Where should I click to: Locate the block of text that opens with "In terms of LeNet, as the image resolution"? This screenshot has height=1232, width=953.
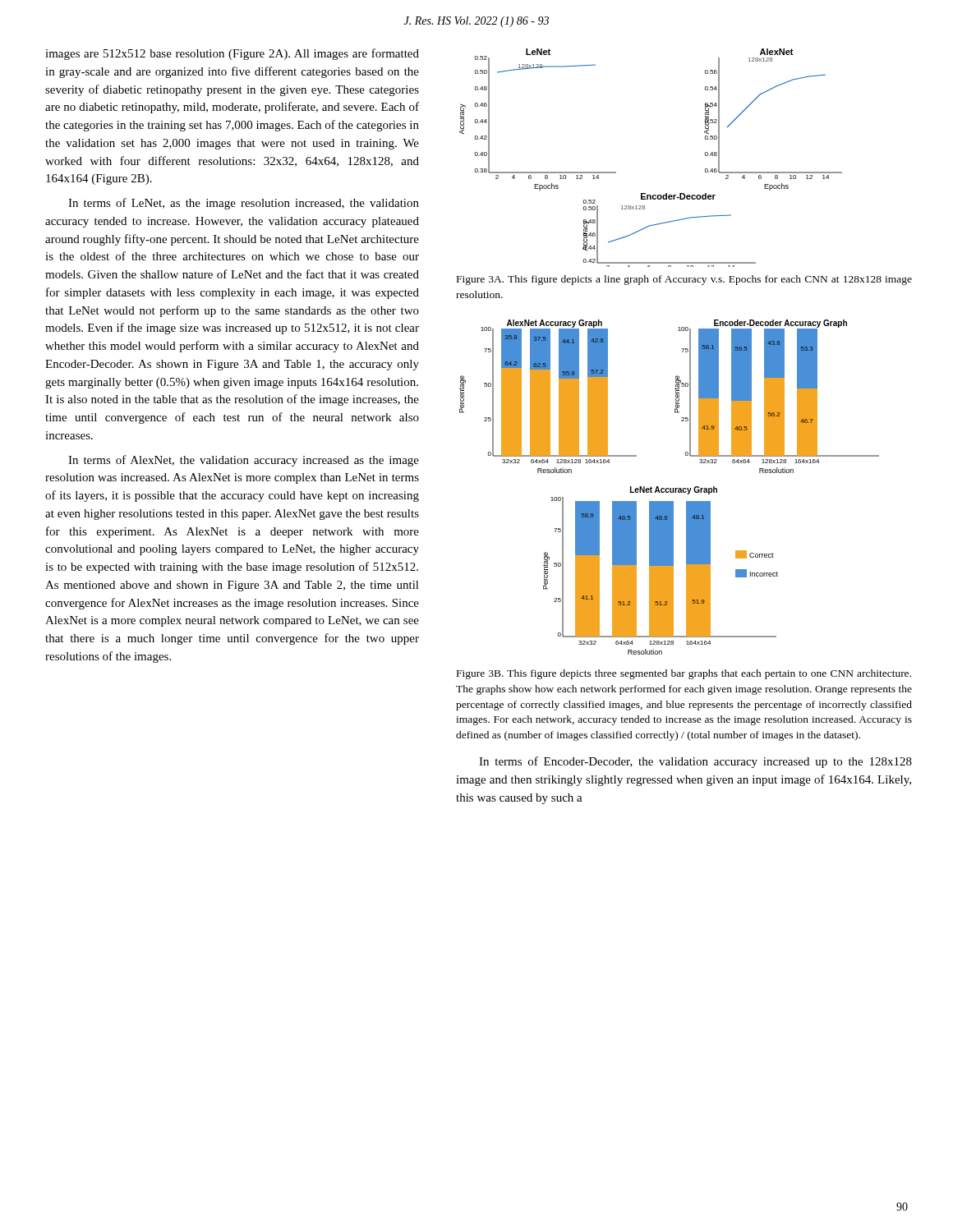coord(232,320)
